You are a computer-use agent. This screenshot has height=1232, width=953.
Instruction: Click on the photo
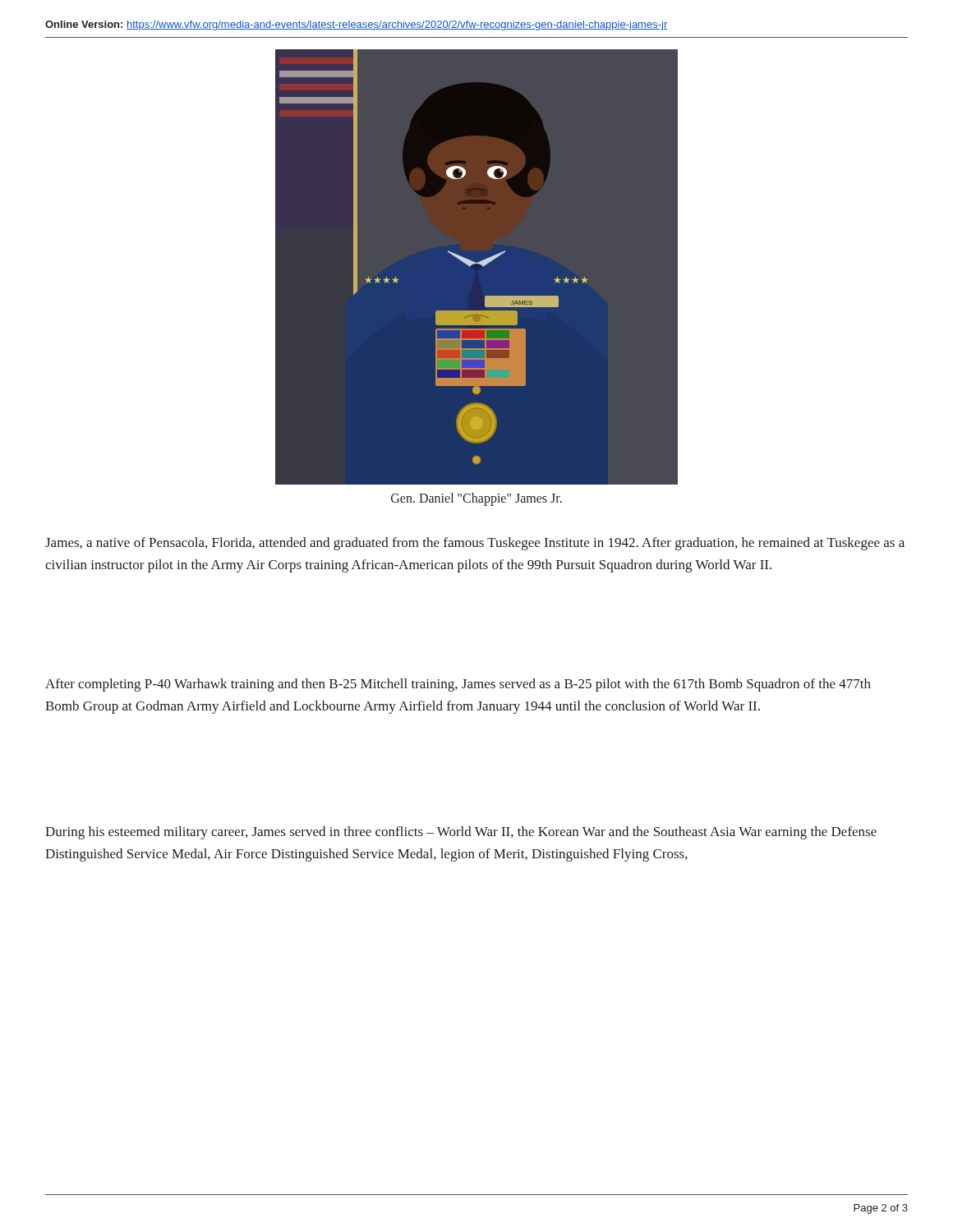coord(476,267)
